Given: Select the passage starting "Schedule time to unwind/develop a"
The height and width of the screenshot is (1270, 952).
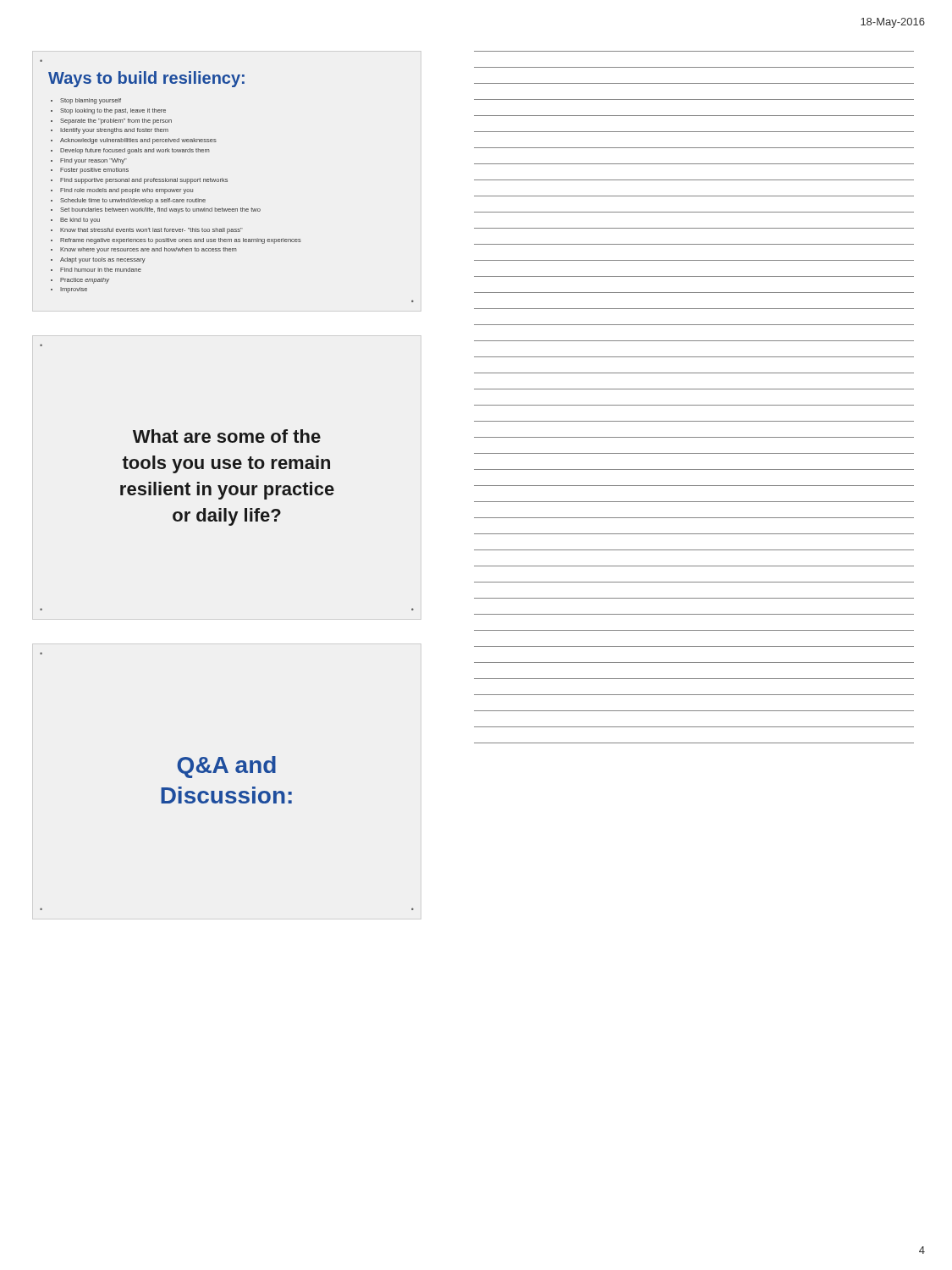Looking at the screenshot, I should coord(133,200).
